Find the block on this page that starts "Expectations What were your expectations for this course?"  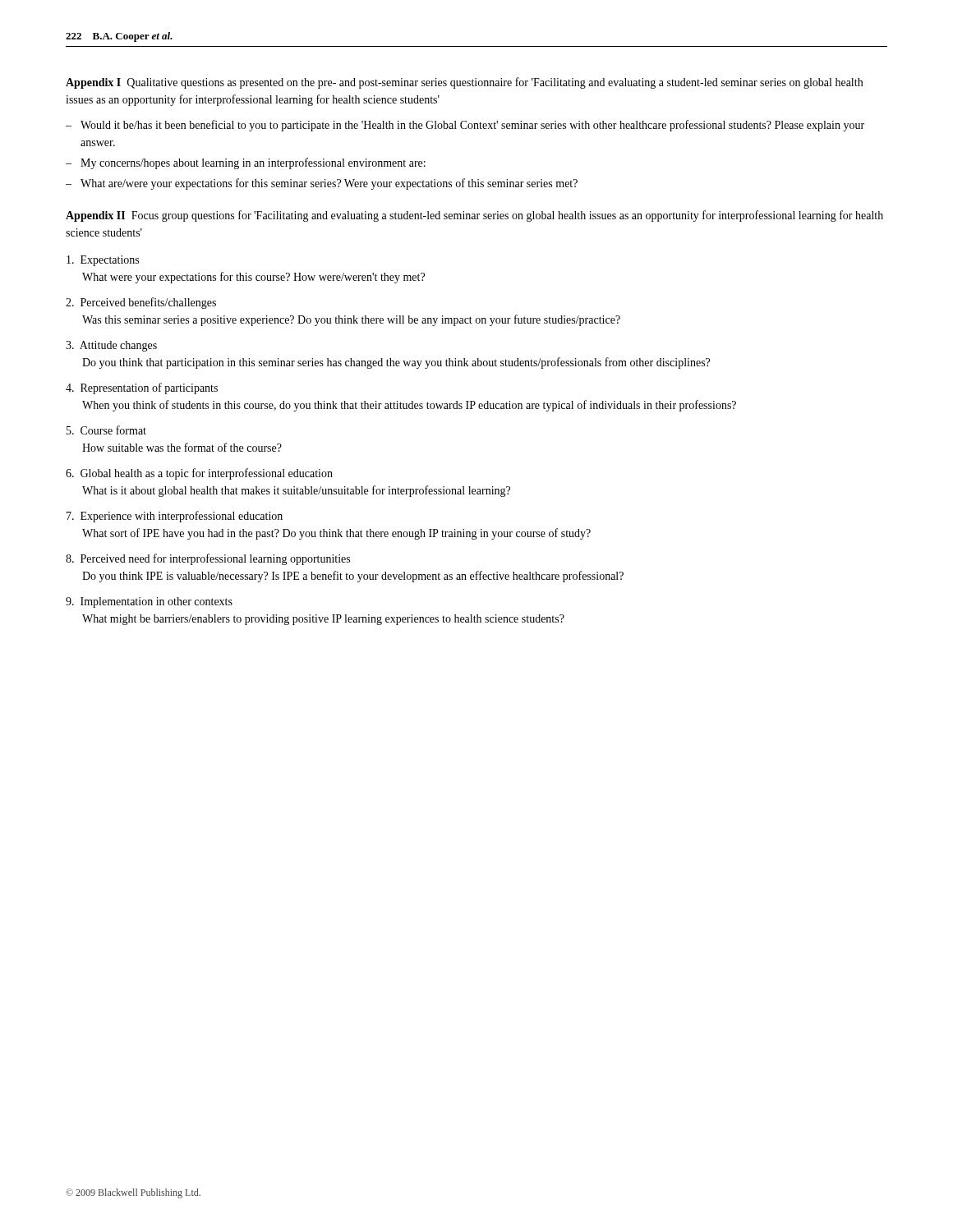pyautogui.click(x=103, y=261)
